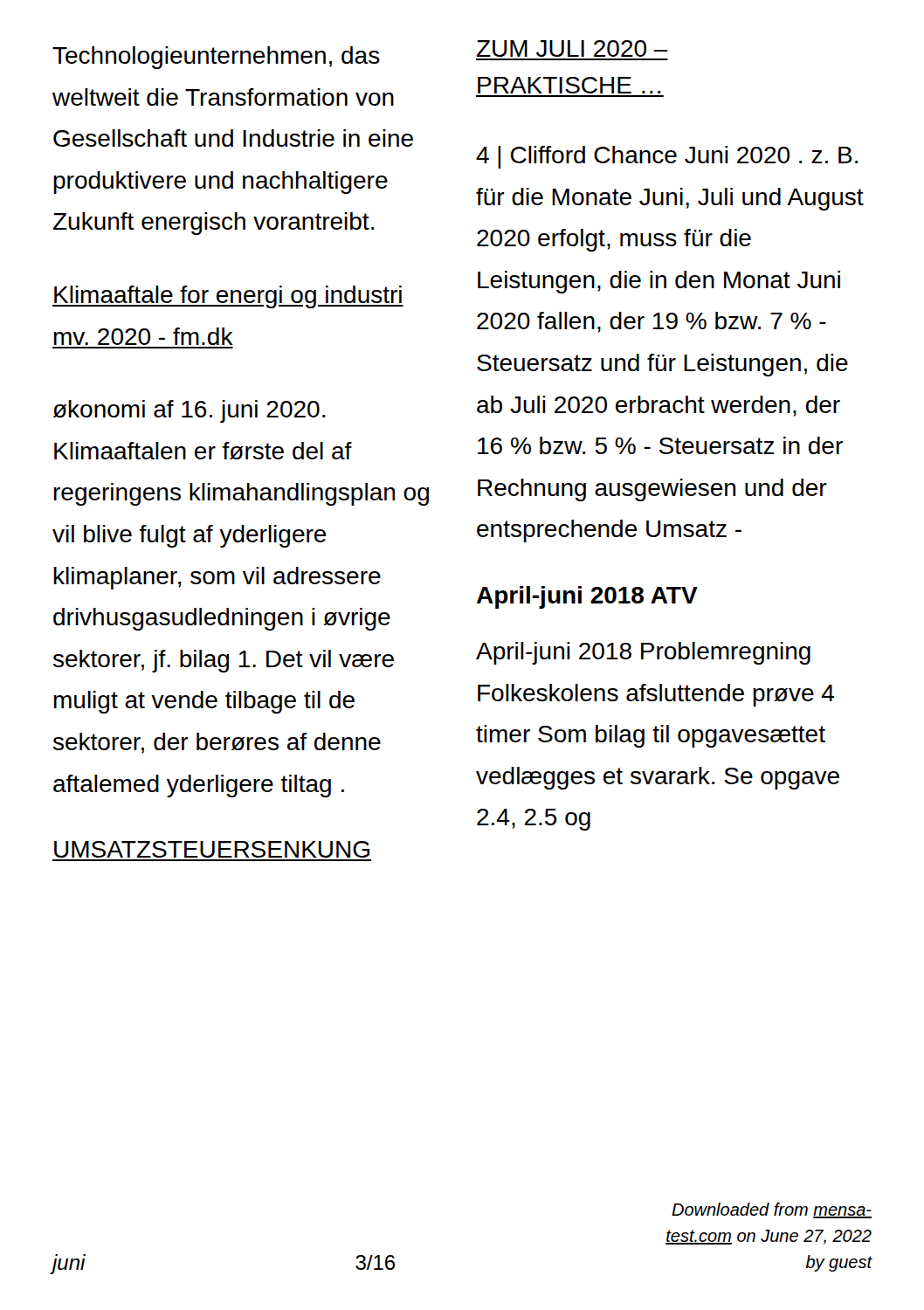The image size is (924, 1310).
Task: Where is the passage that starts "4 | Clifford Chance Juni 2020"?
Action: (667, 157)
